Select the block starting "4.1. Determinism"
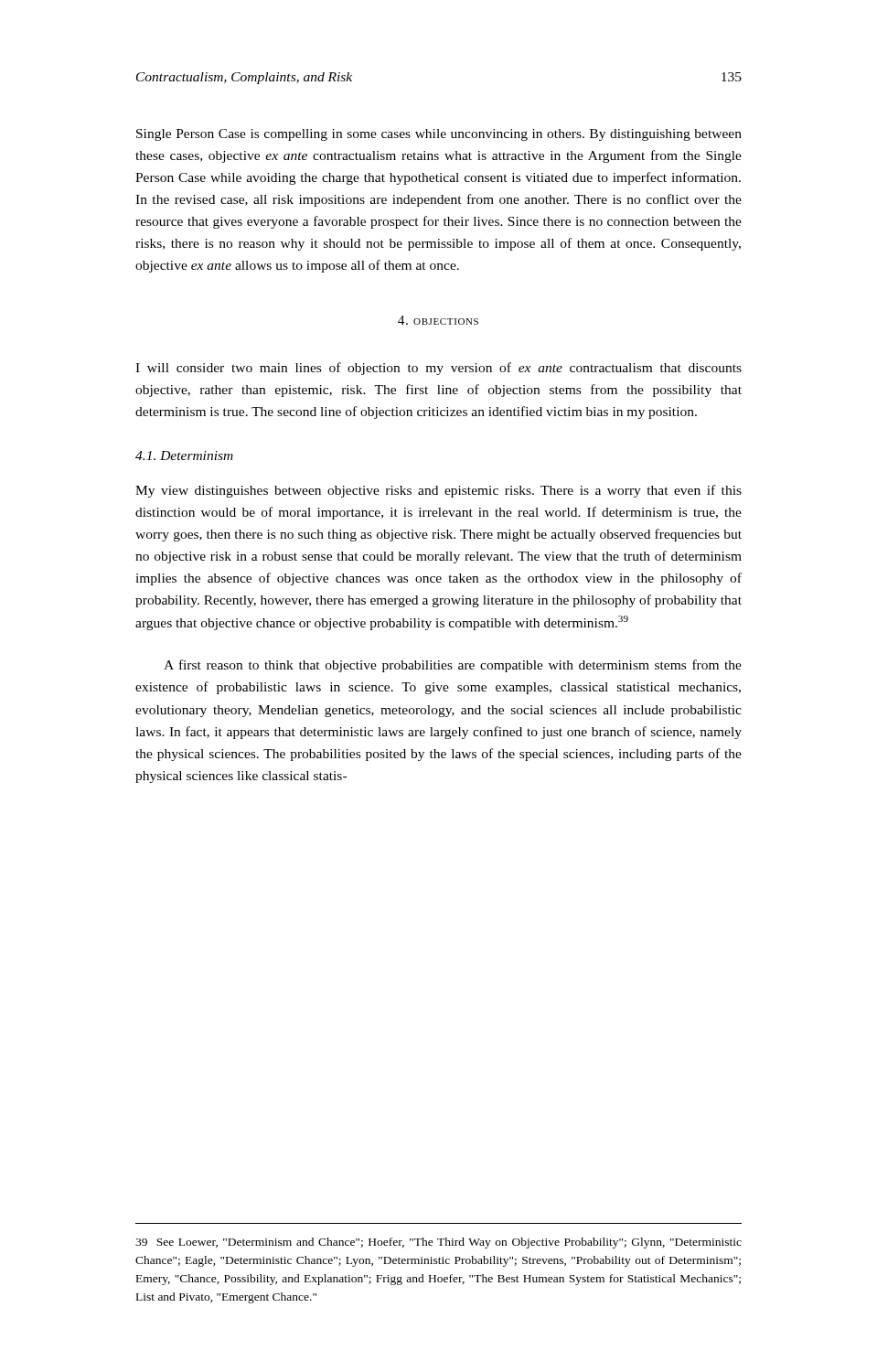 click(184, 455)
